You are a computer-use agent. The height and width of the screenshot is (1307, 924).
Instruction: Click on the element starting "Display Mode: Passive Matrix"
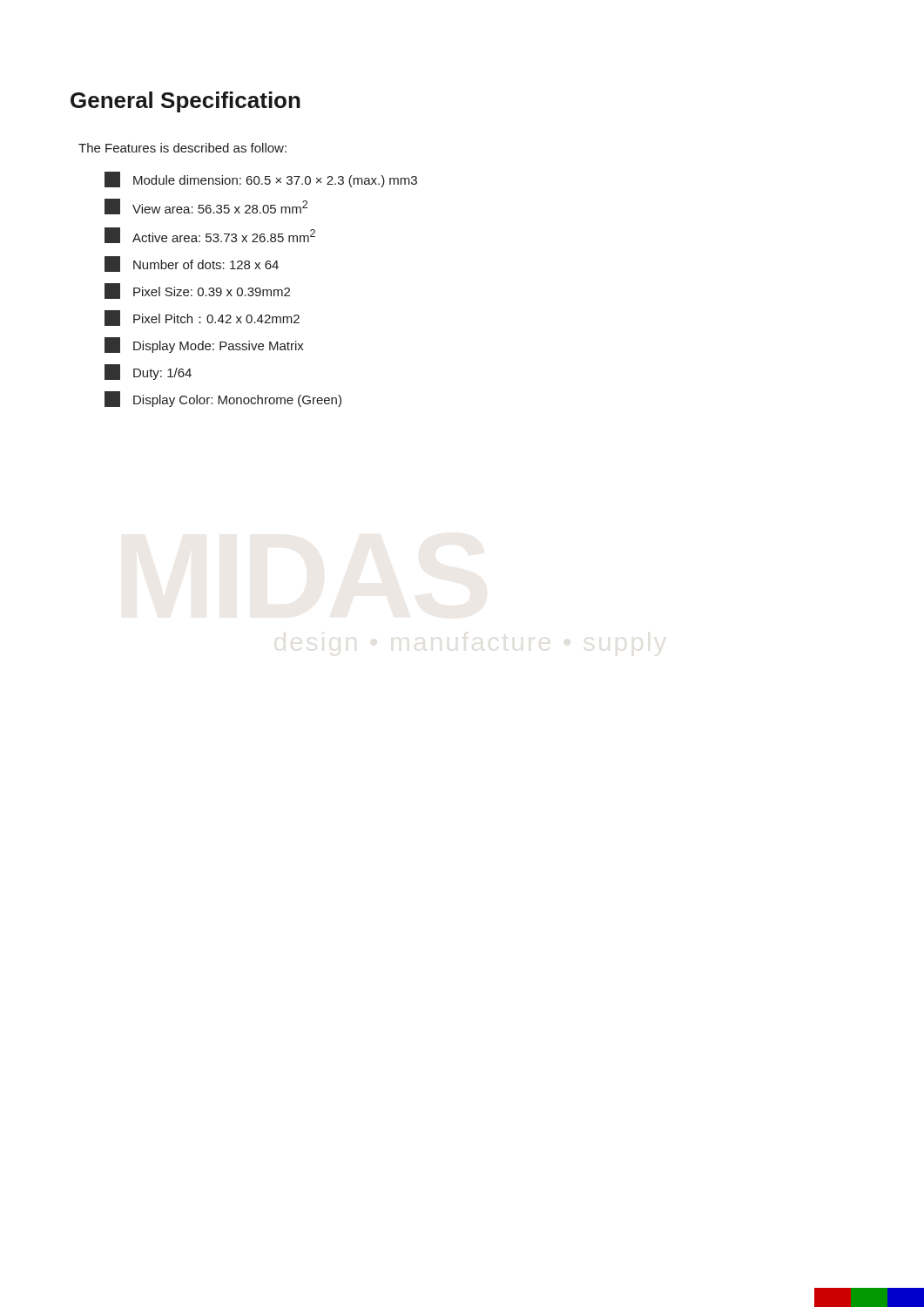[204, 345]
